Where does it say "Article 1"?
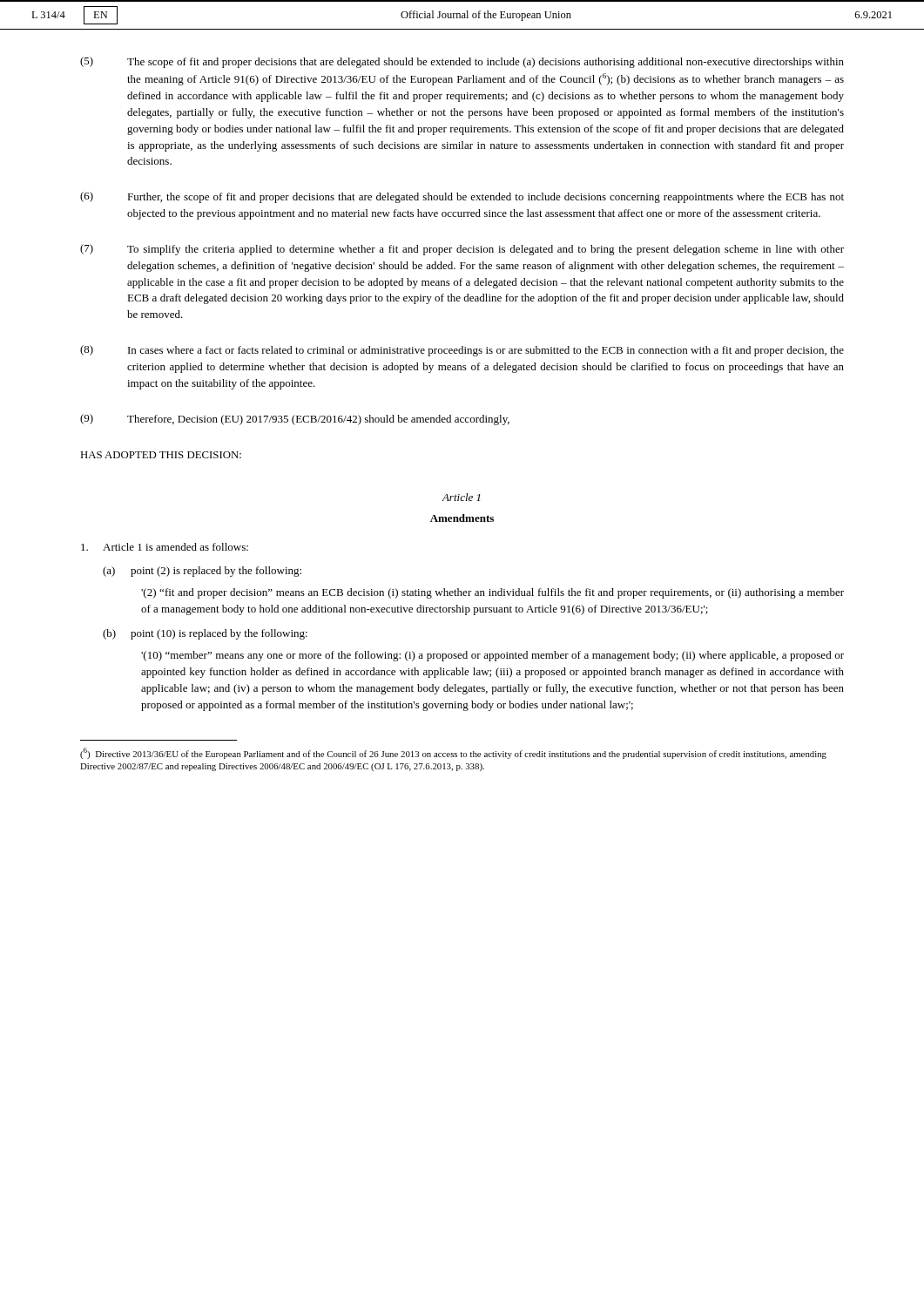The image size is (924, 1307). point(462,497)
